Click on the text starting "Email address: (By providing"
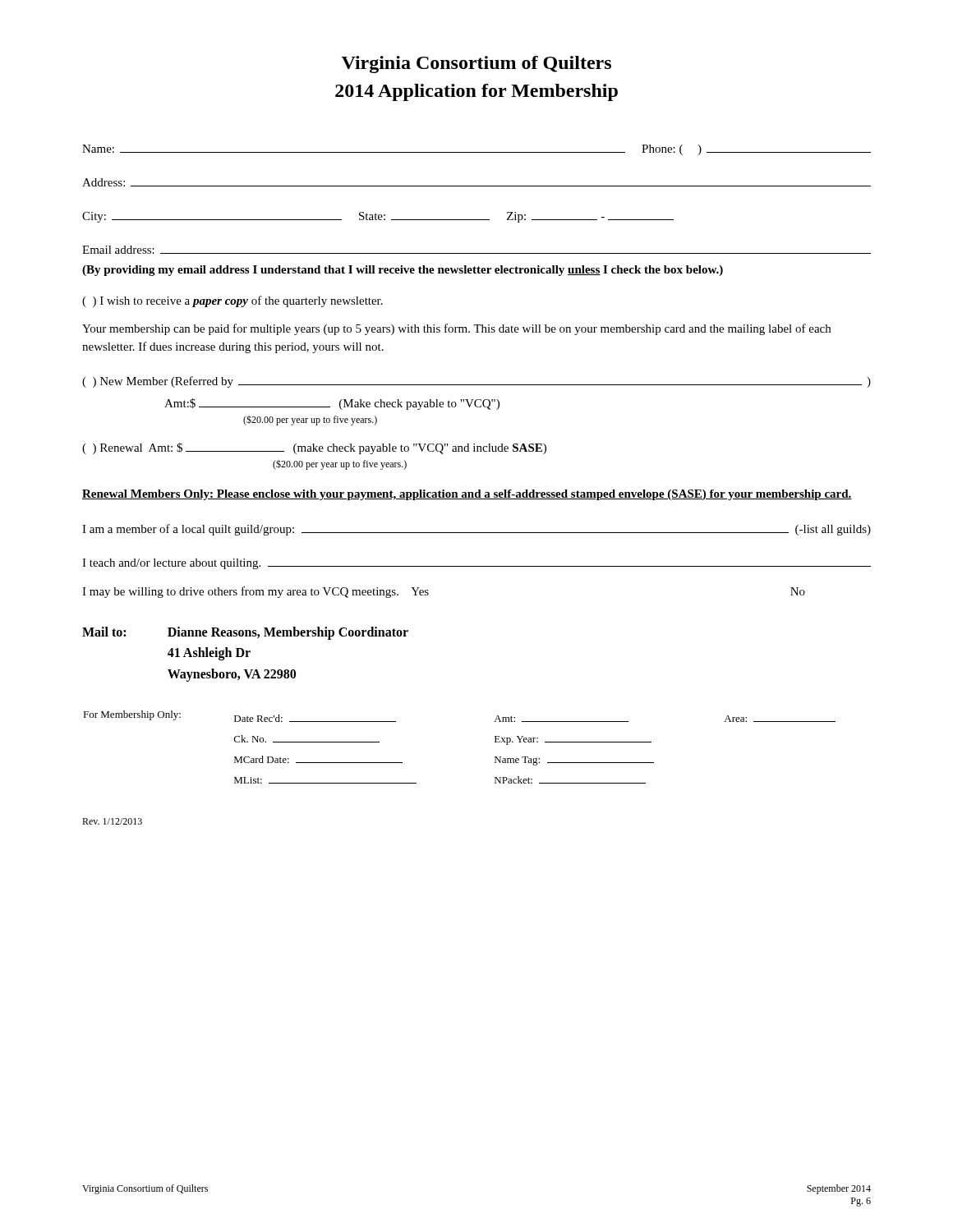Image resolution: width=953 pixels, height=1232 pixels. 476,259
